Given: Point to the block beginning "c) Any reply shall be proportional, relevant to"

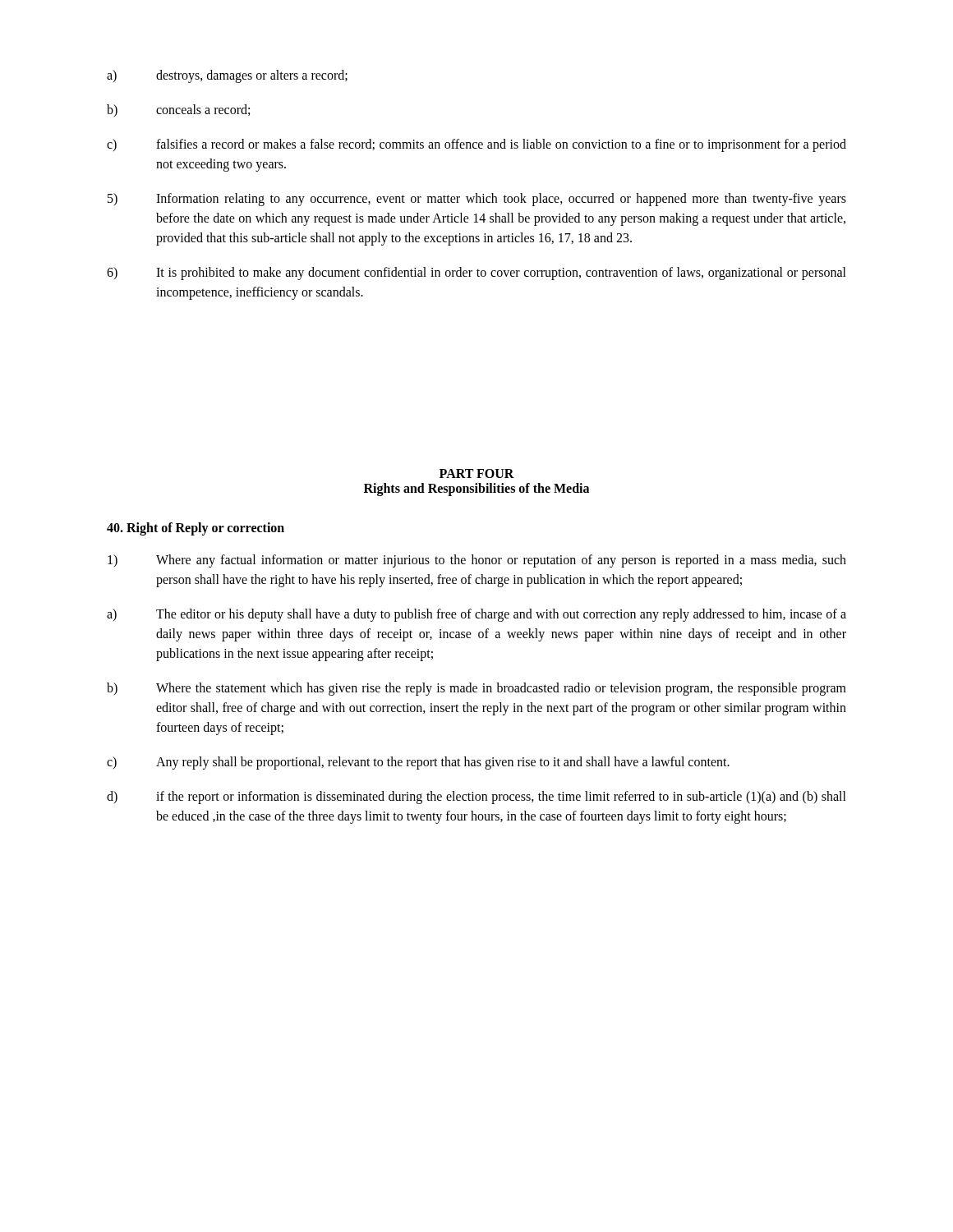Looking at the screenshot, I should click(x=476, y=762).
